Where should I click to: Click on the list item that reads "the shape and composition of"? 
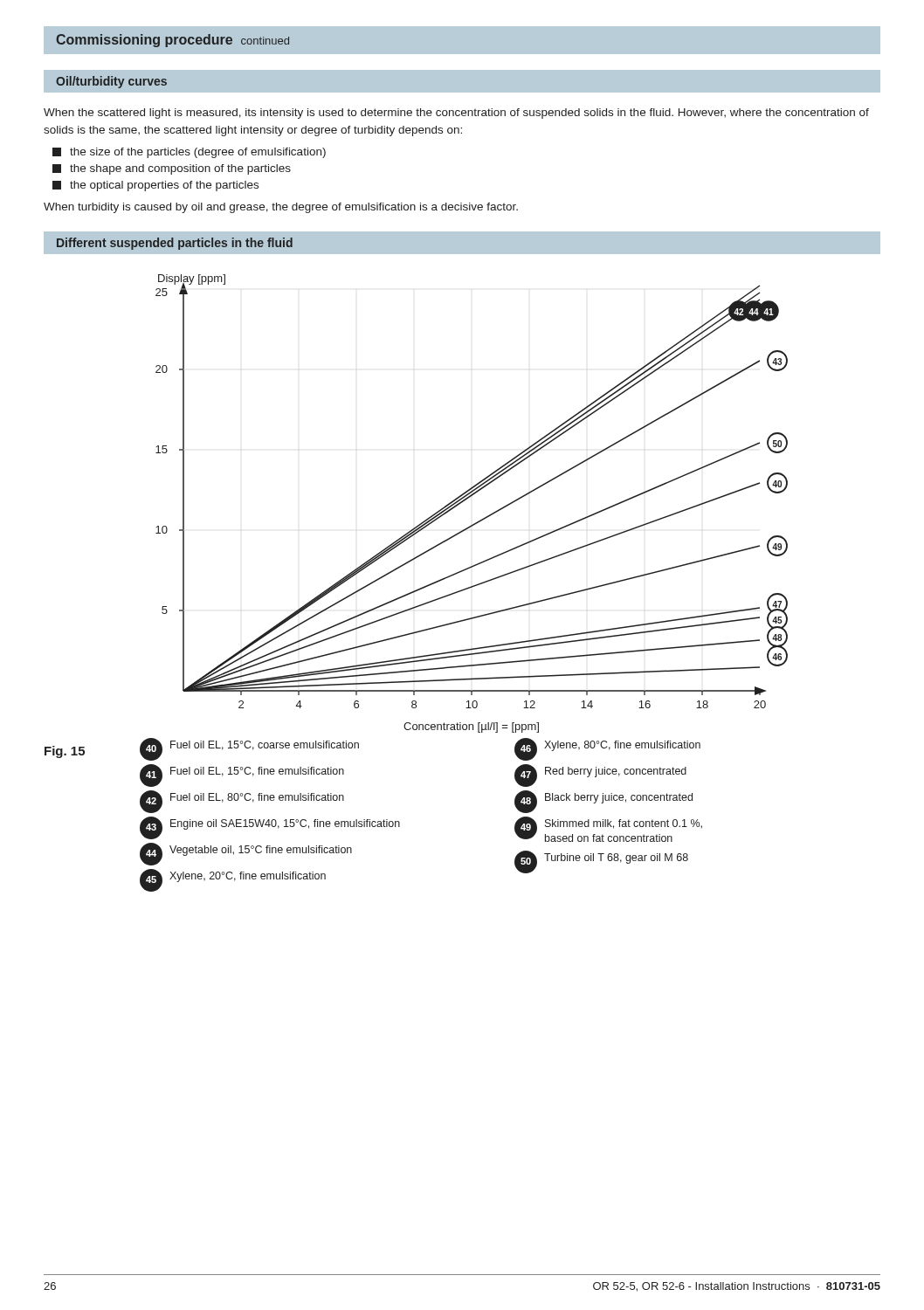click(x=172, y=168)
